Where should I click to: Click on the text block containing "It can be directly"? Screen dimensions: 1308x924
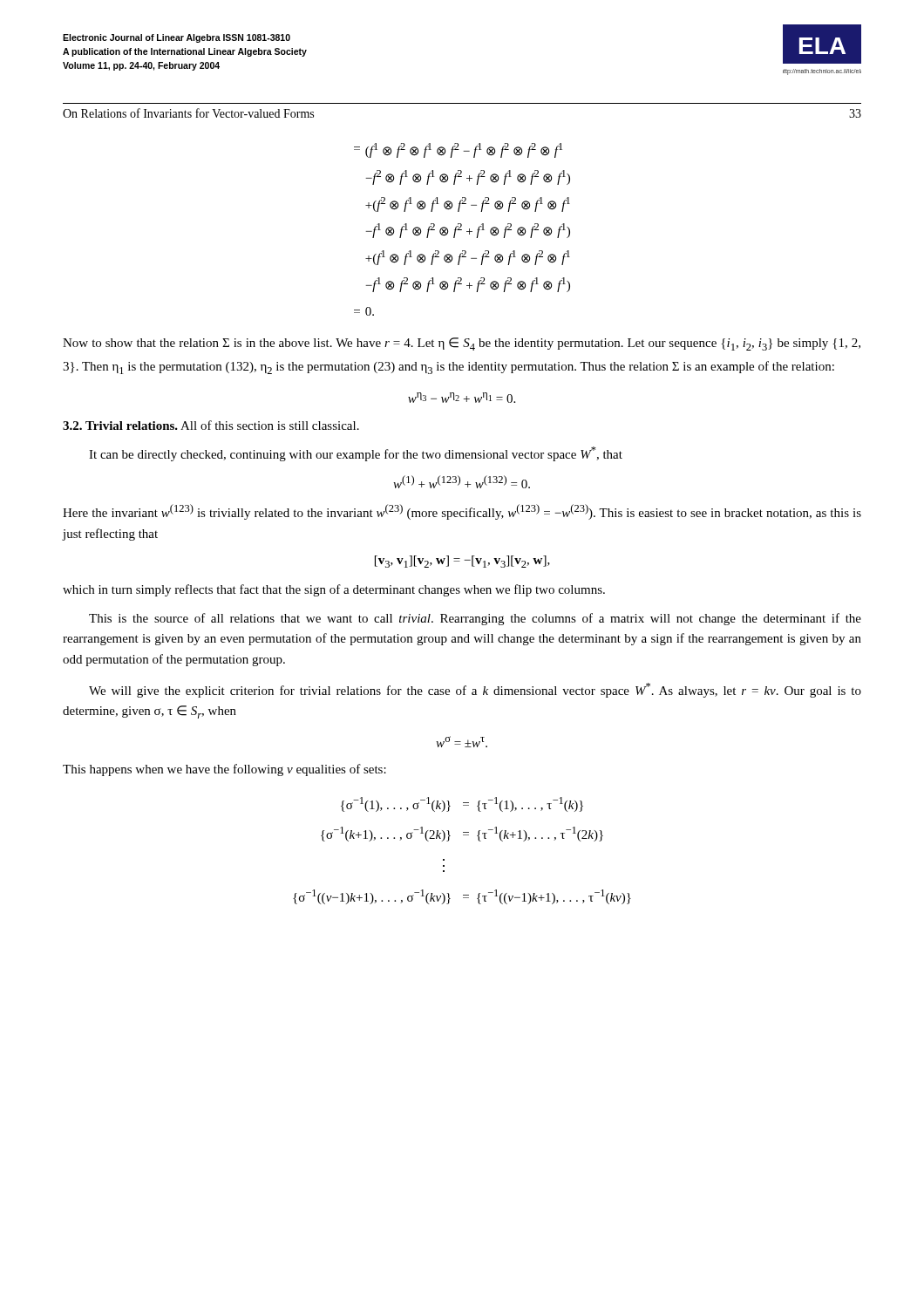(x=356, y=453)
